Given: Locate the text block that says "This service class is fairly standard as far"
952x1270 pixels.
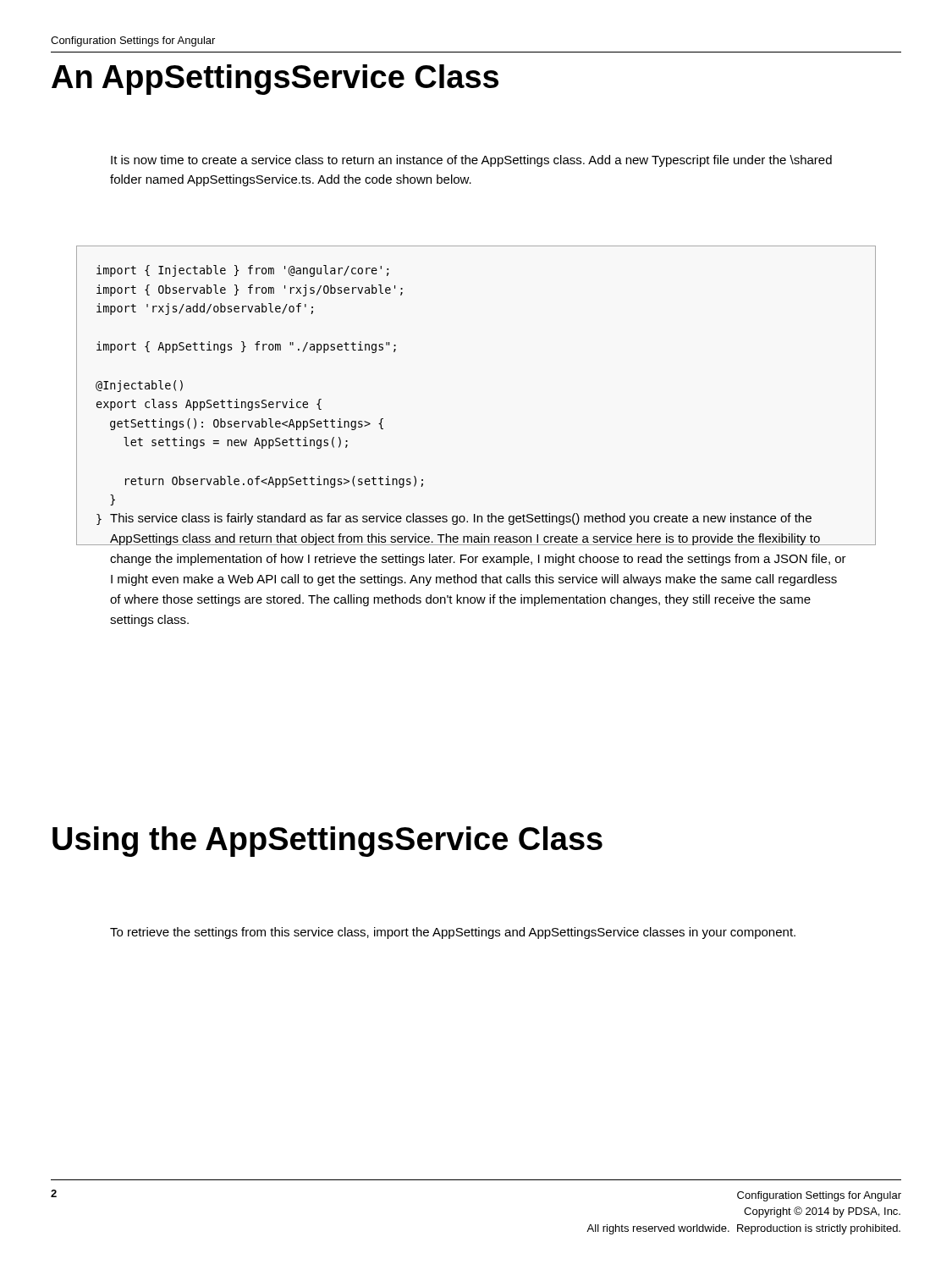Looking at the screenshot, I should (x=478, y=569).
